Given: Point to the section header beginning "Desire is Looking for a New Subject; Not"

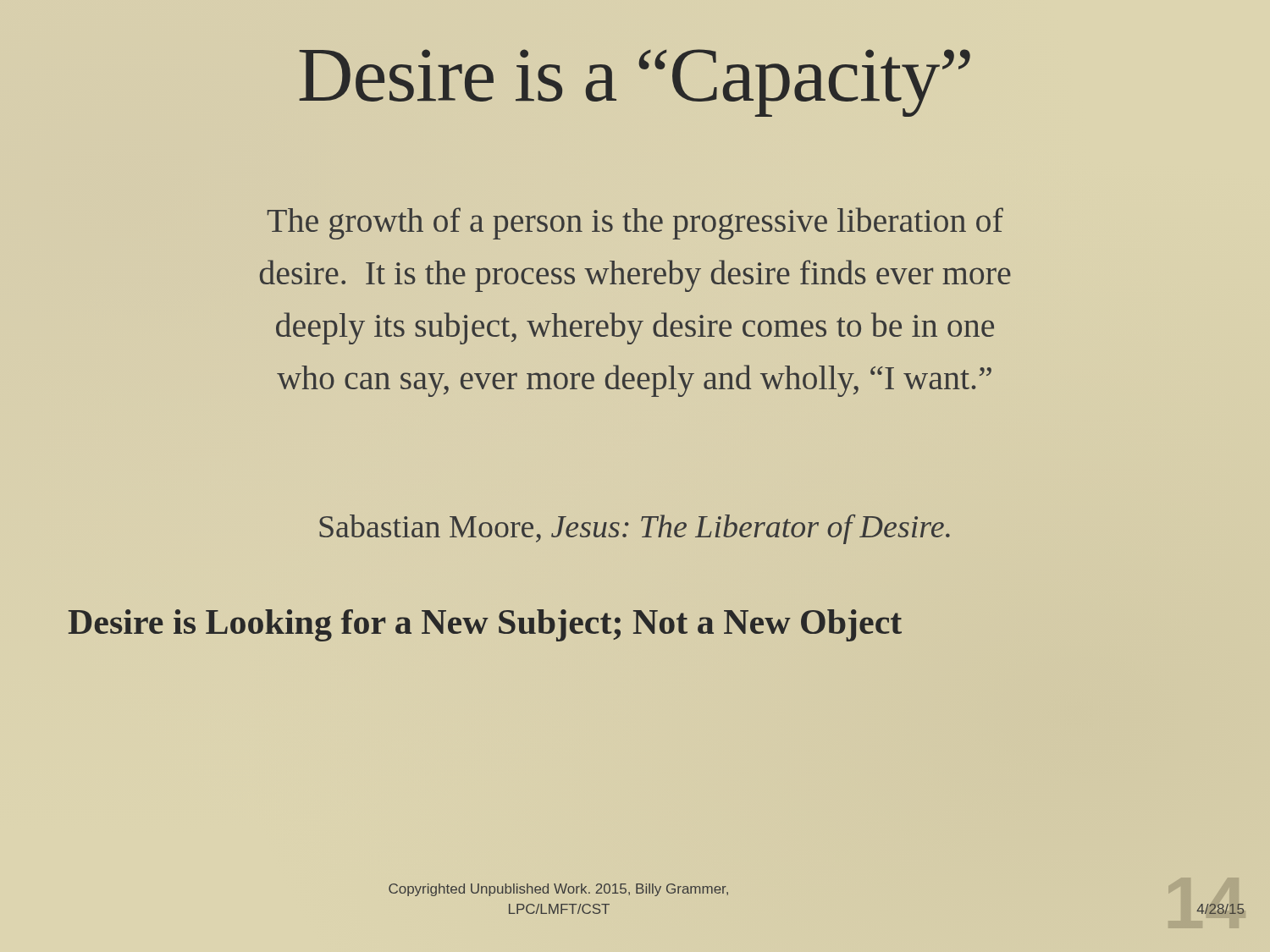Looking at the screenshot, I should click(x=485, y=622).
